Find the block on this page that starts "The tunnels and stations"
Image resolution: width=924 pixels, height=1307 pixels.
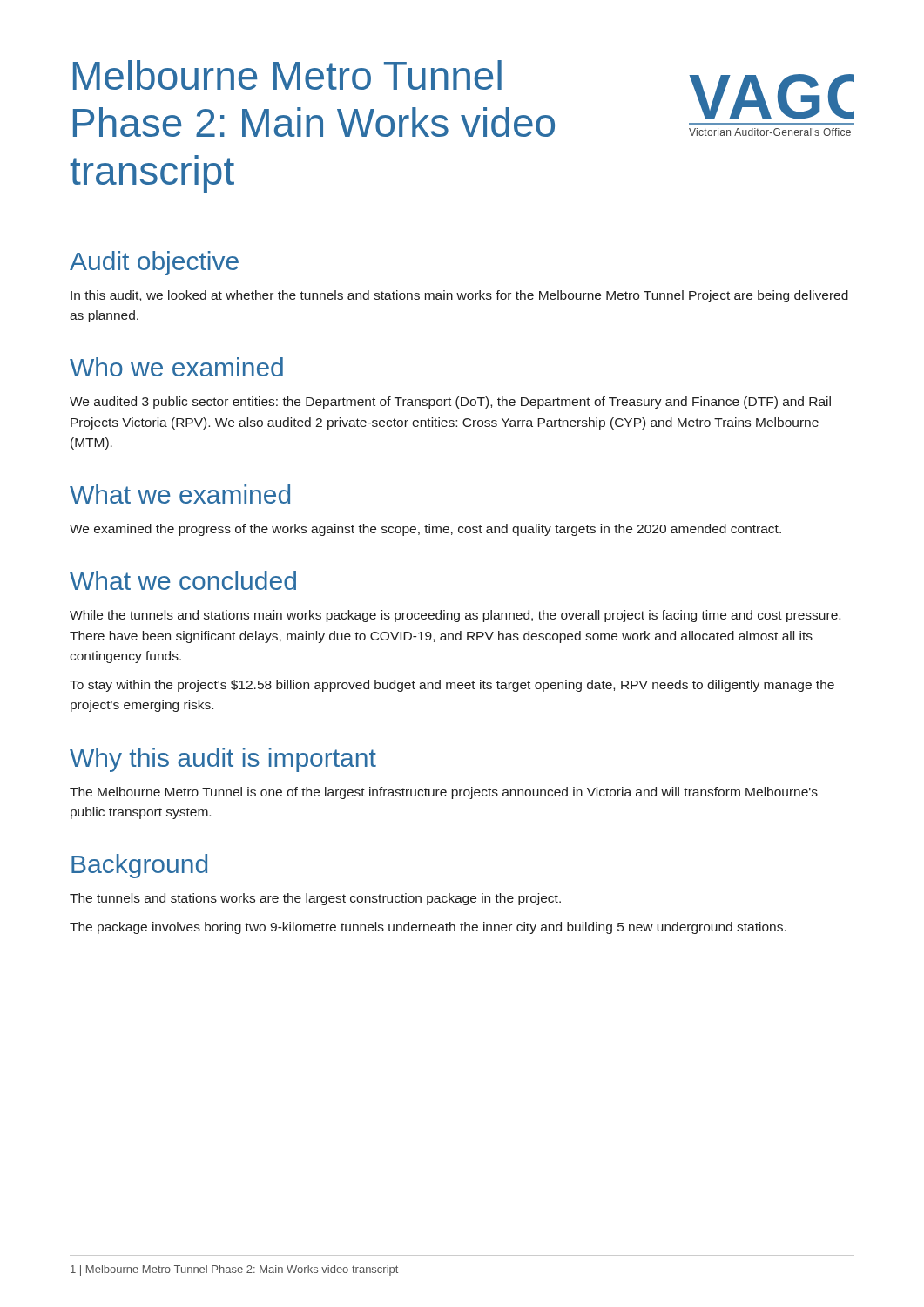click(x=316, y=898)
